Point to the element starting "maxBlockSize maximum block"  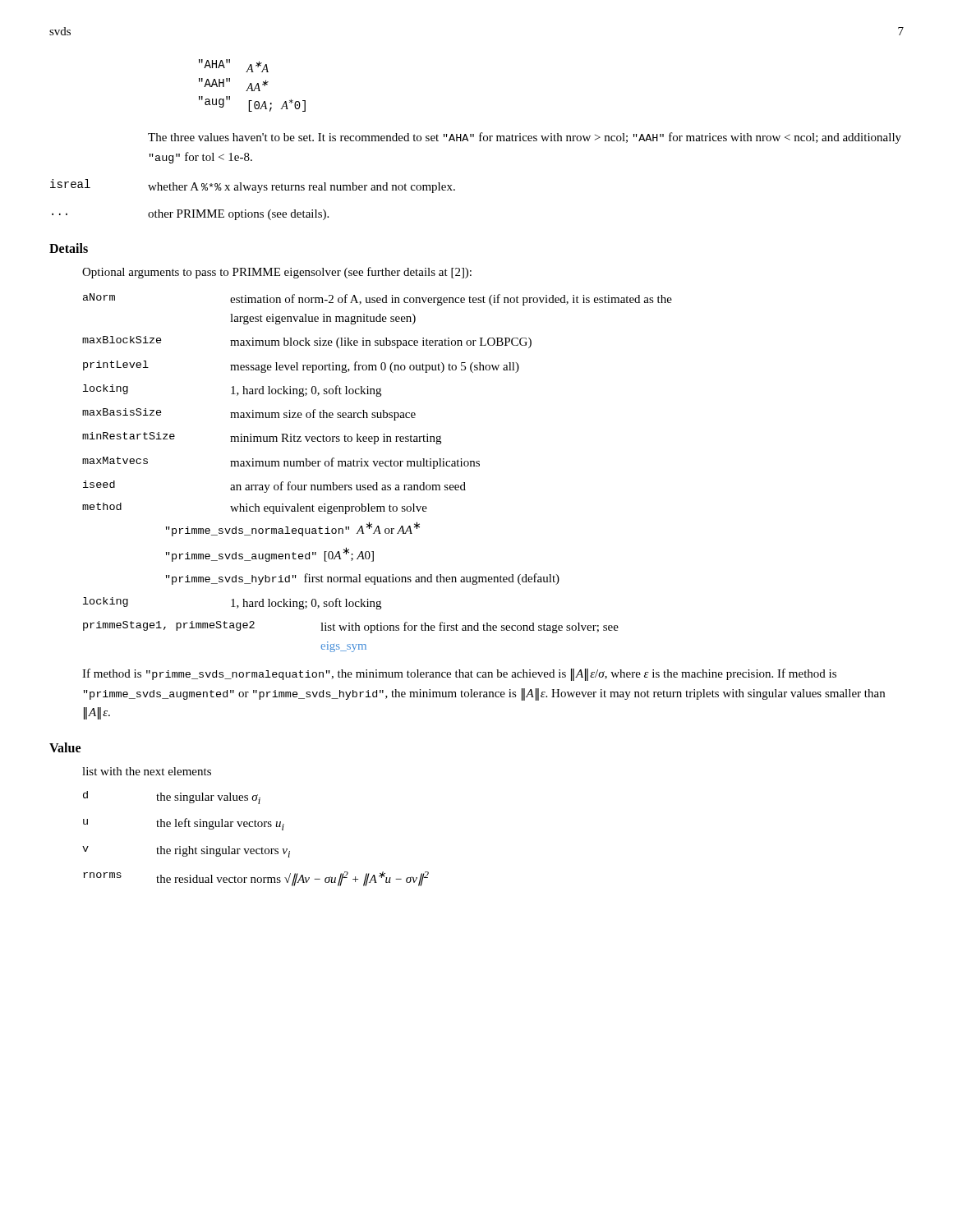(307, 342)
